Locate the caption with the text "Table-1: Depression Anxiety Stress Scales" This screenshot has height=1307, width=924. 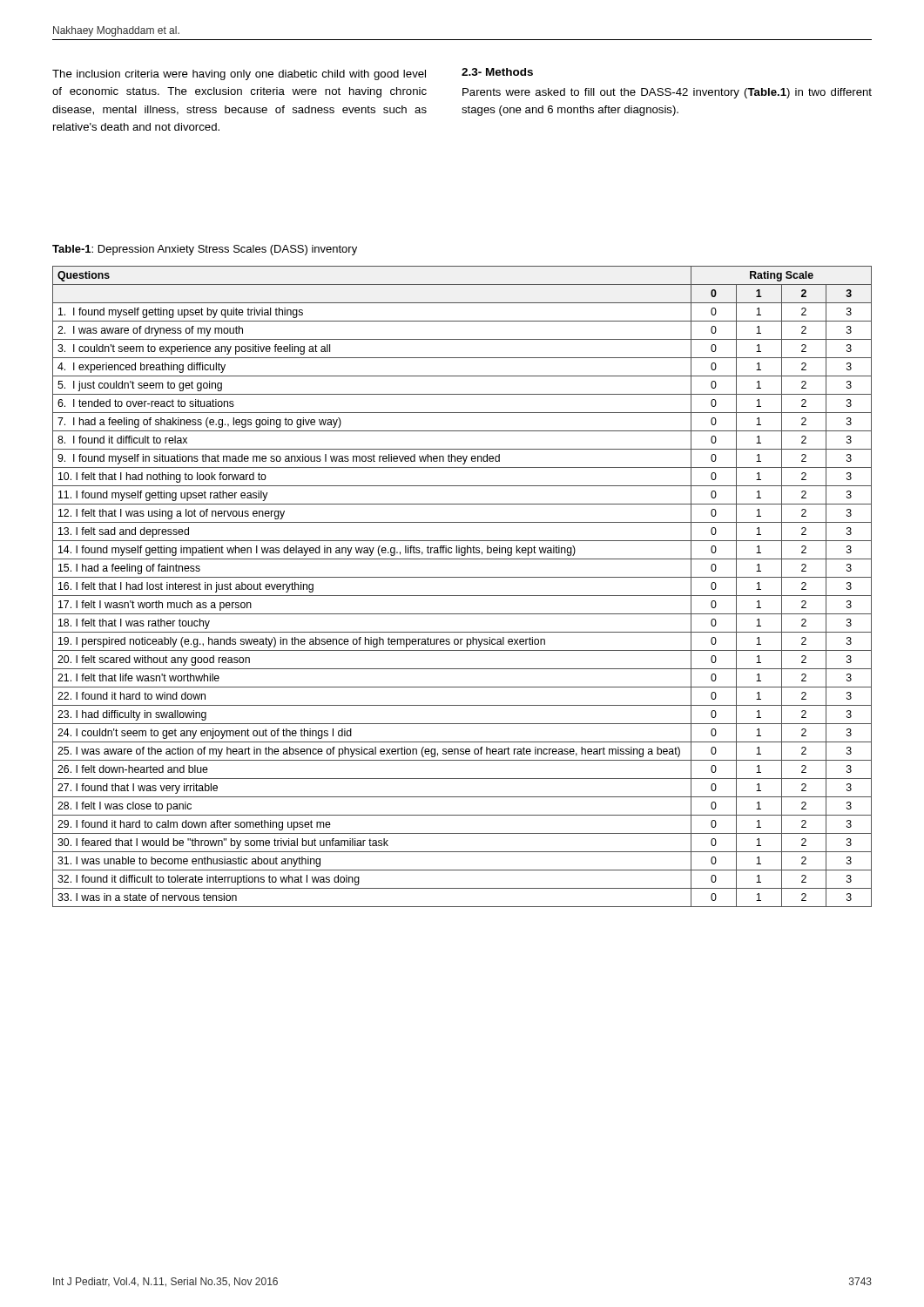[205, 249]
